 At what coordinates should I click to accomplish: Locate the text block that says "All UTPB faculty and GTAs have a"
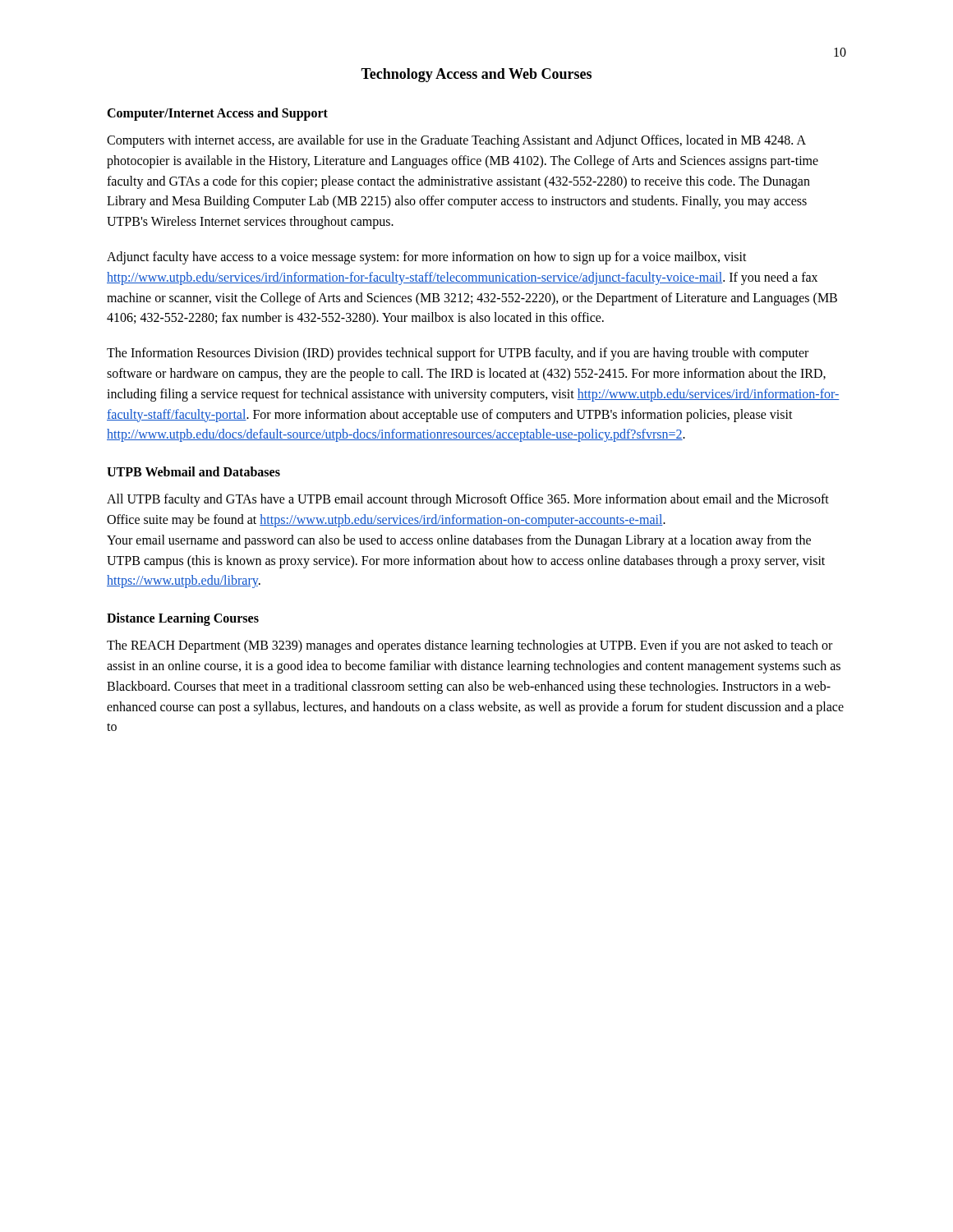tap(468, 540)
